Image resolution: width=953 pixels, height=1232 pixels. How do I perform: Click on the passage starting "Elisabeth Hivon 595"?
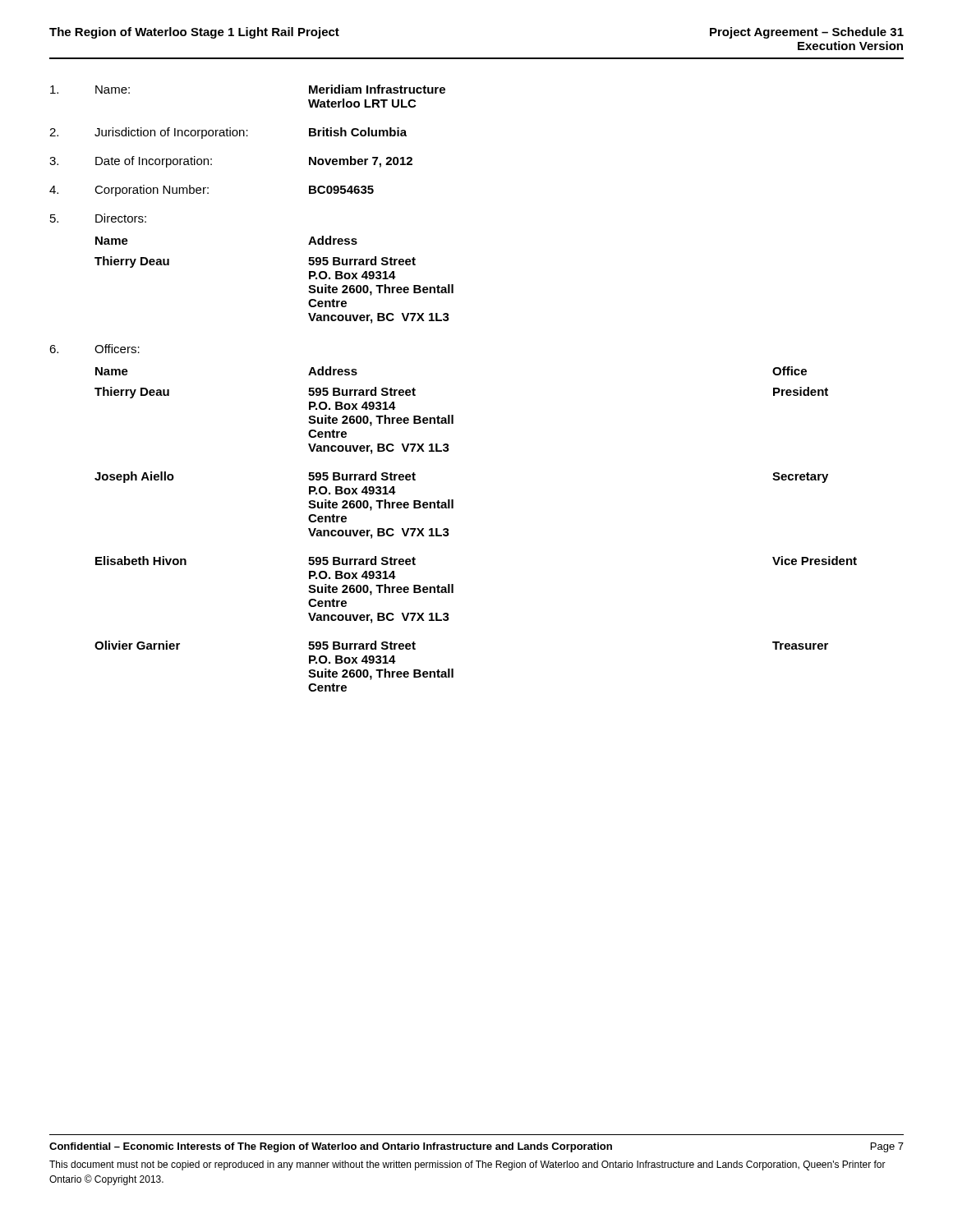[140, 561]
